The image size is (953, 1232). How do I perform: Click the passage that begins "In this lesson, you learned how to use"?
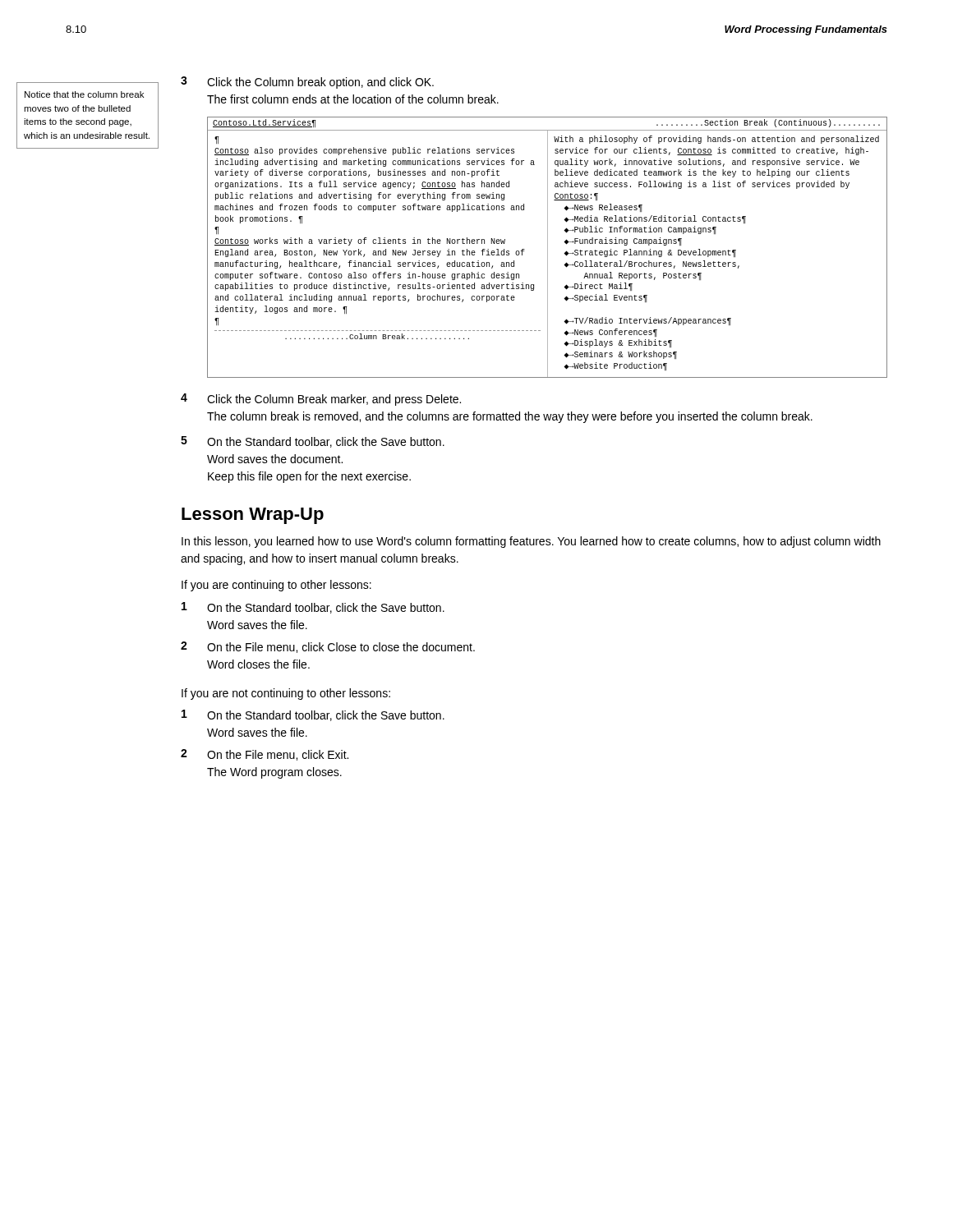[x=531, y=550]
